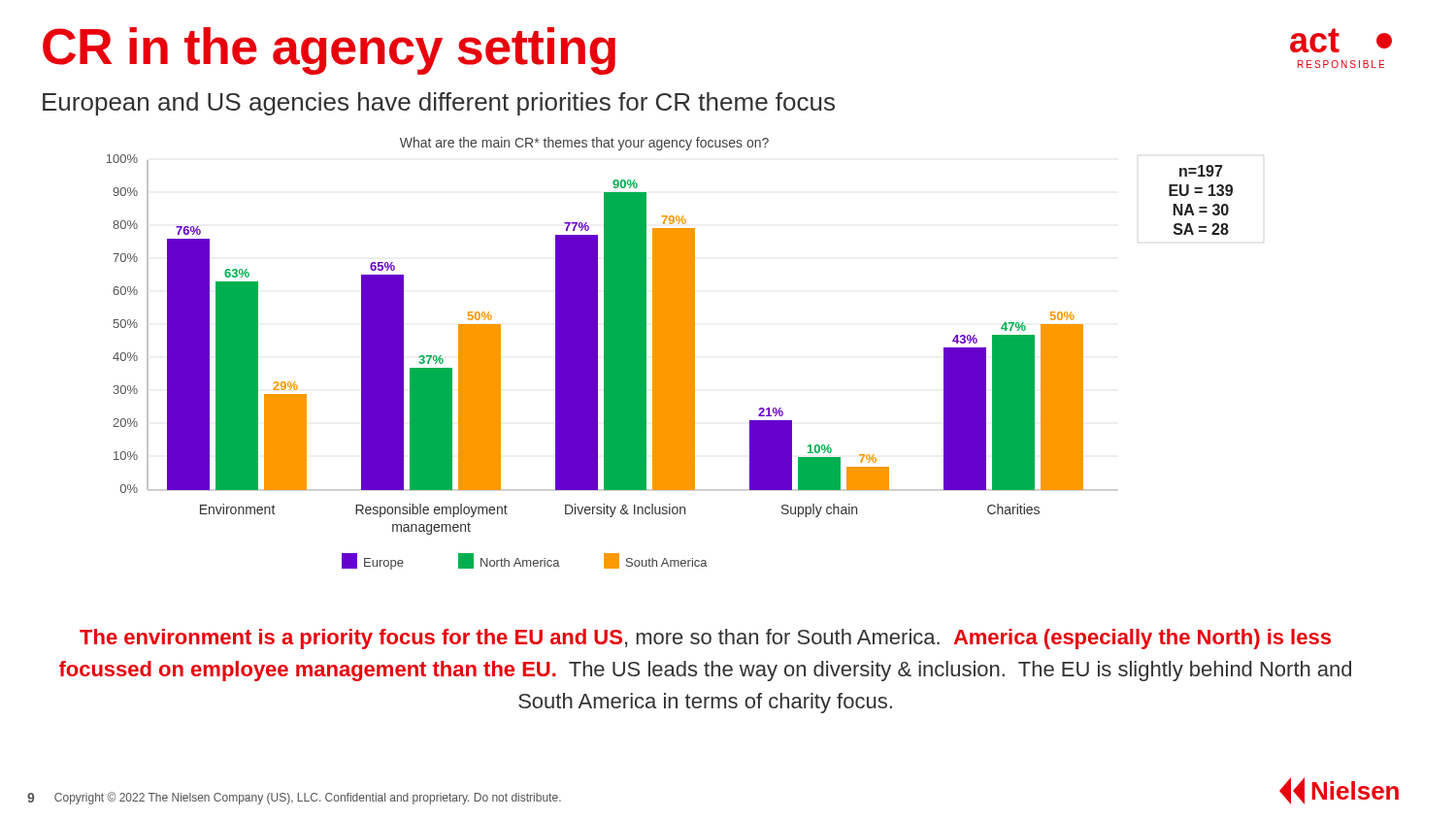This screenshot has width=1456, height=819.
Task: Find the grouped bar chart
Action: pyautogui.click(x=711, y=359)
